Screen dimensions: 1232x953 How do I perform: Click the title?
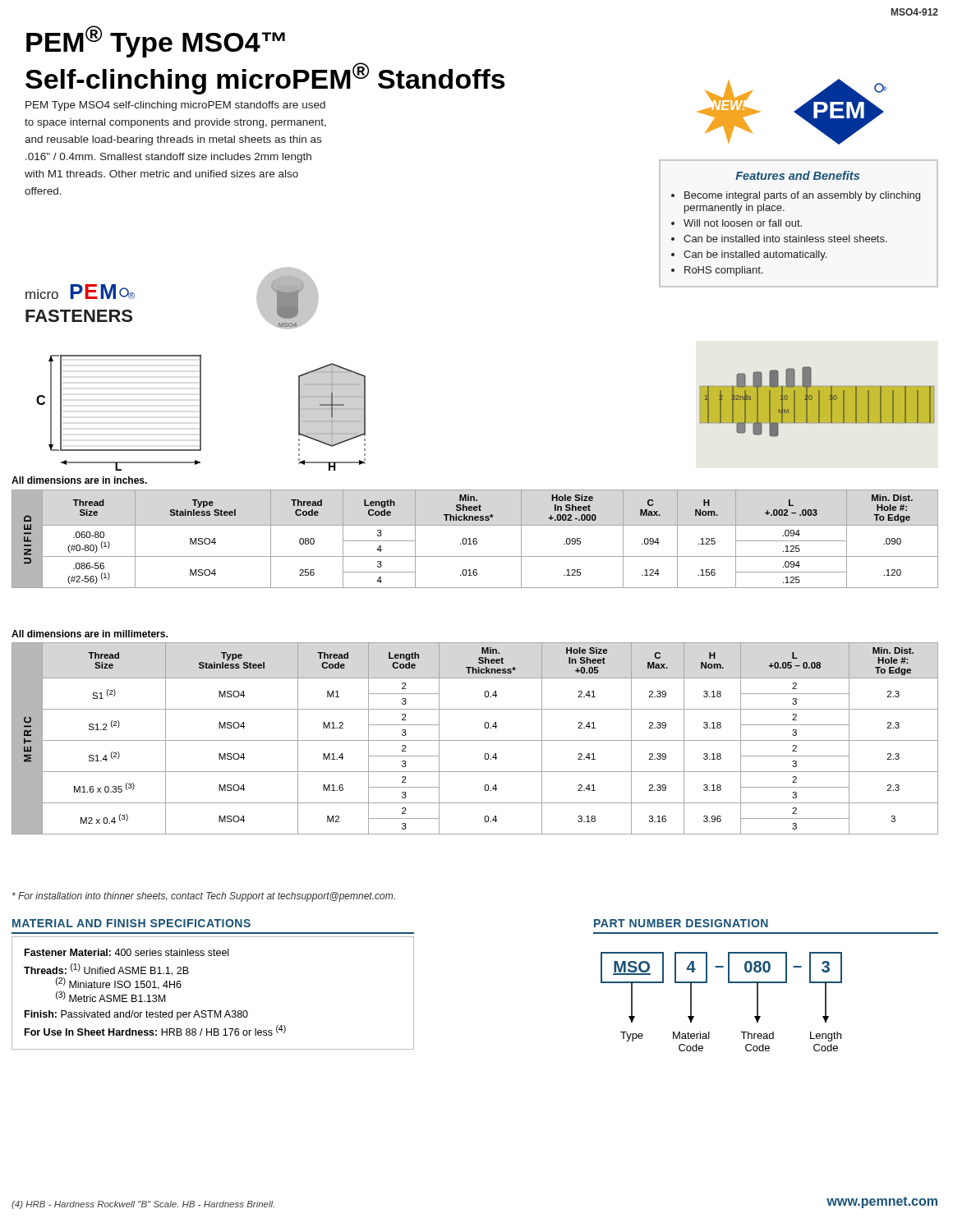[x=265, y=58]
